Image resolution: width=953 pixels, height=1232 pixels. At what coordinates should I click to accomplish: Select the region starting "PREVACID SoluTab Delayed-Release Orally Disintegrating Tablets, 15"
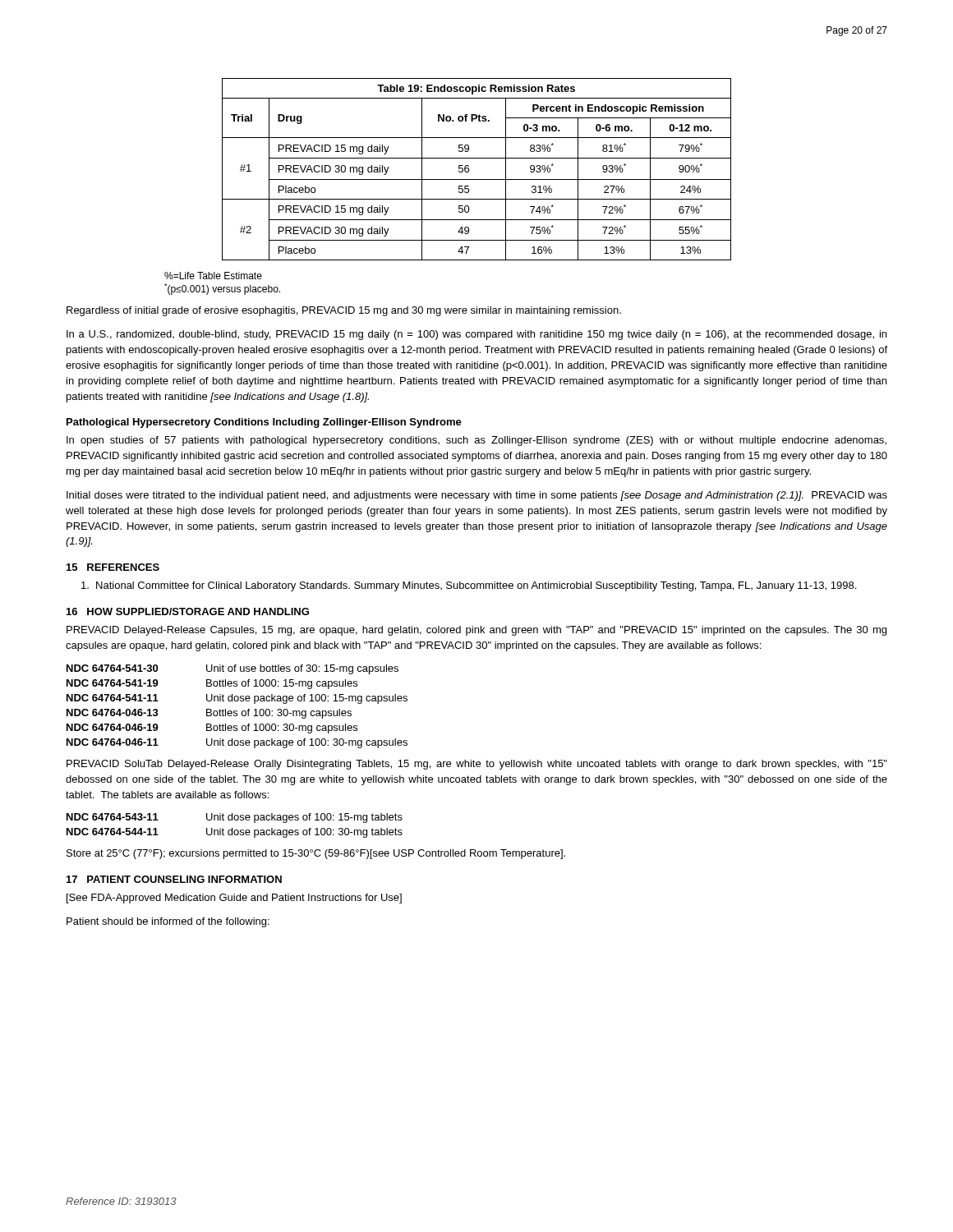(x=476, y=779)
